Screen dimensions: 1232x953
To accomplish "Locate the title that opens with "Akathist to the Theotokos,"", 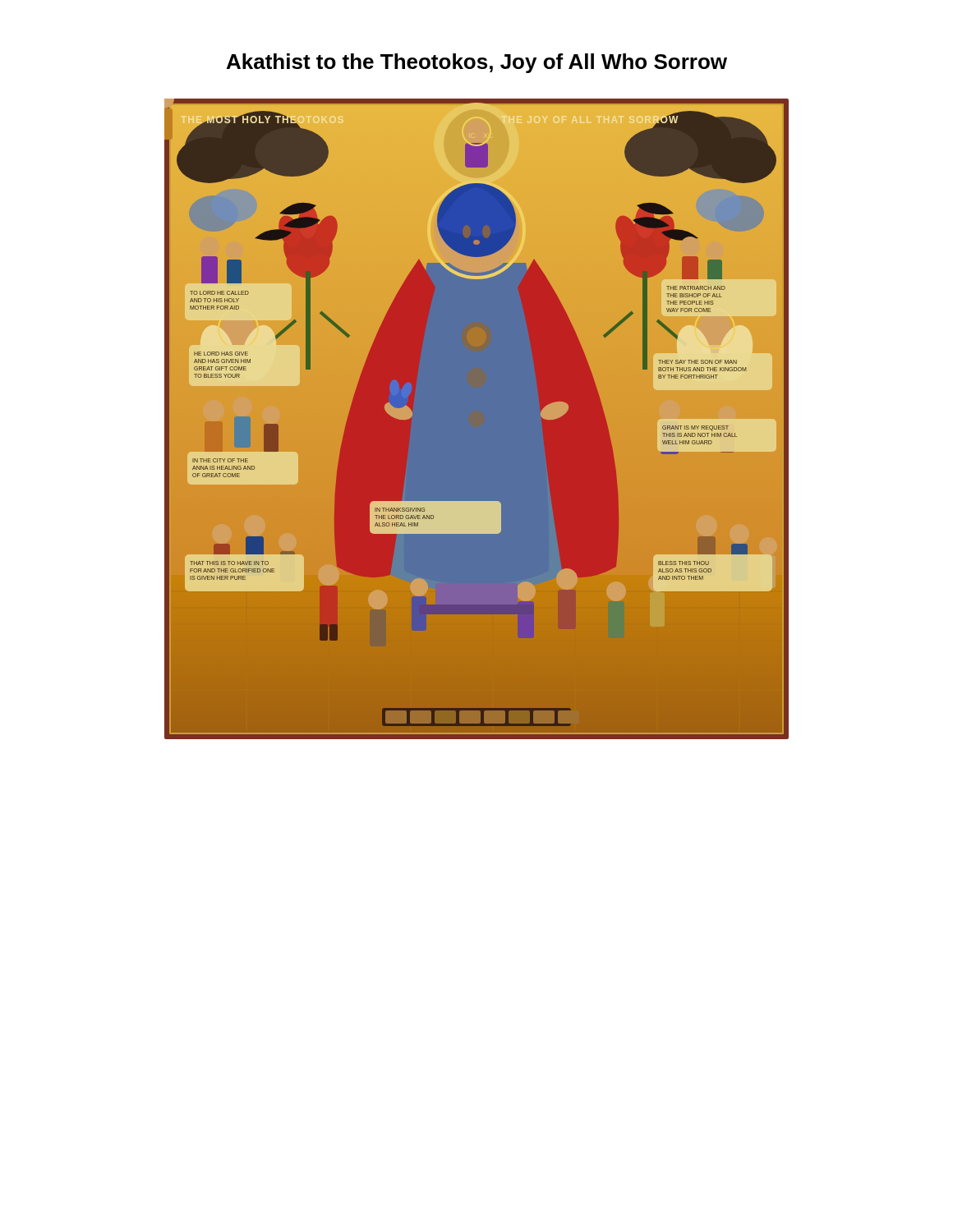I will click(476, 62).
